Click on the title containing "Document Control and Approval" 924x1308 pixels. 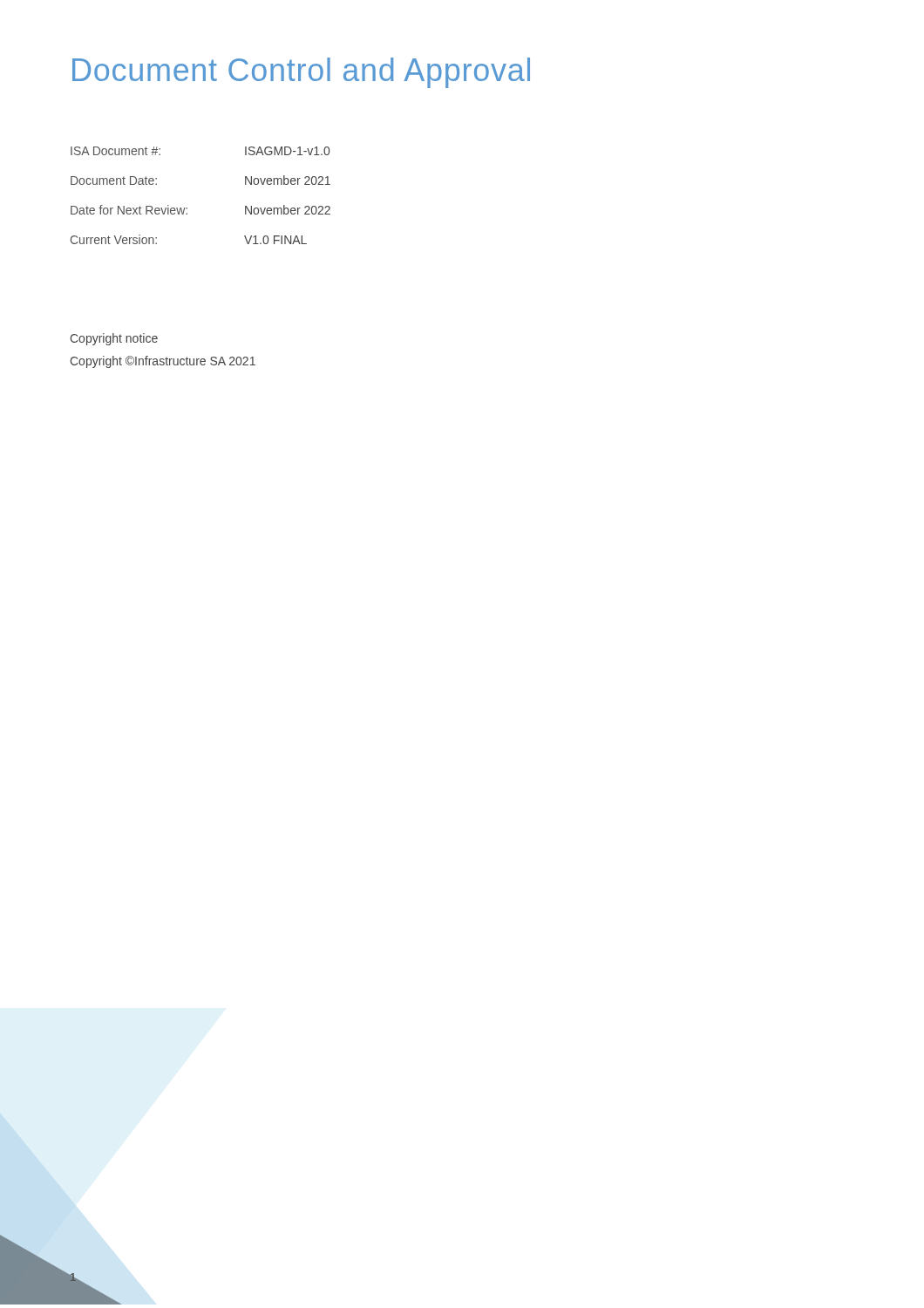click(301, 70)
